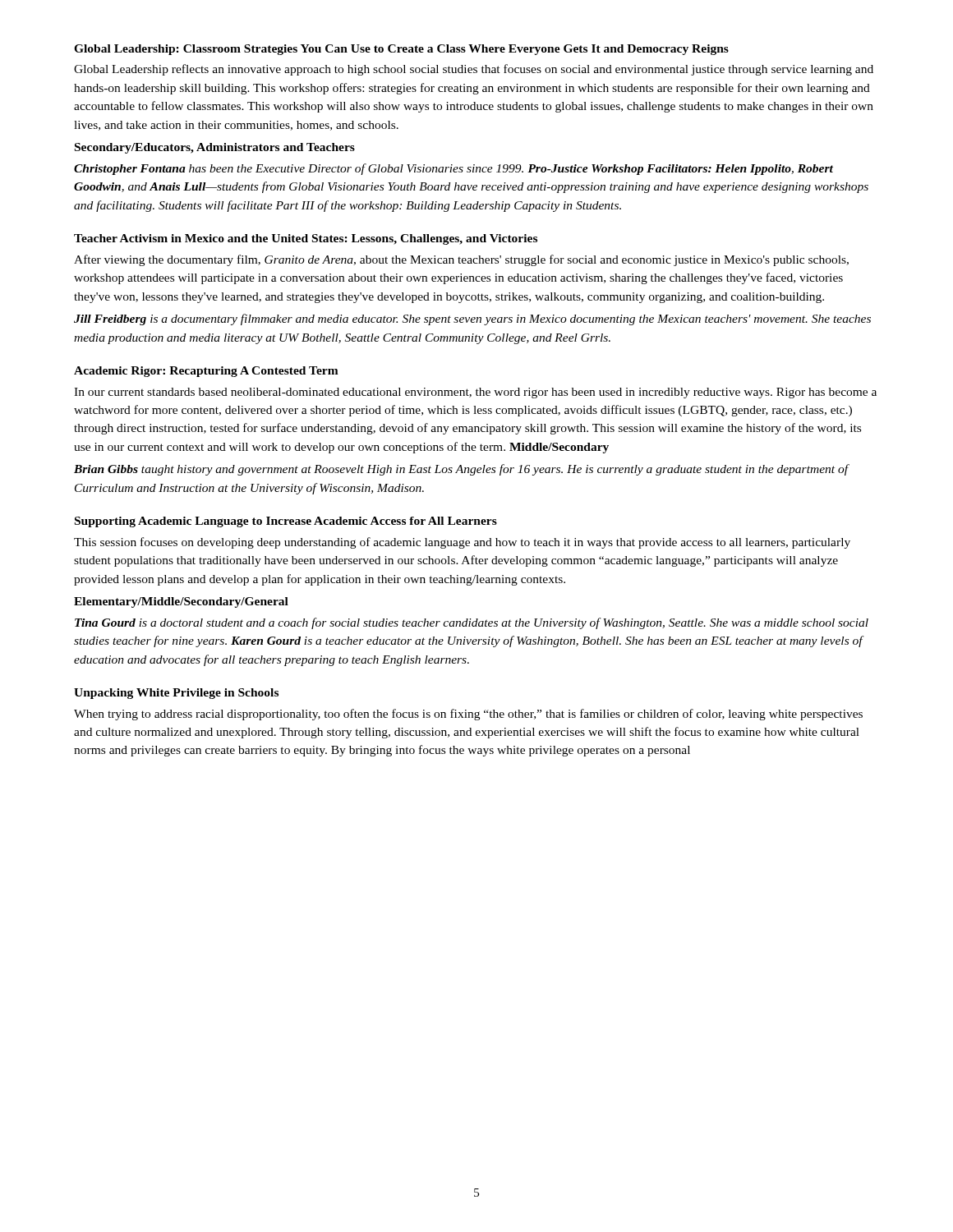
Task: Locate the text "Secondary/Educators, Administrators and Teachers"
Action: (214, 147)
